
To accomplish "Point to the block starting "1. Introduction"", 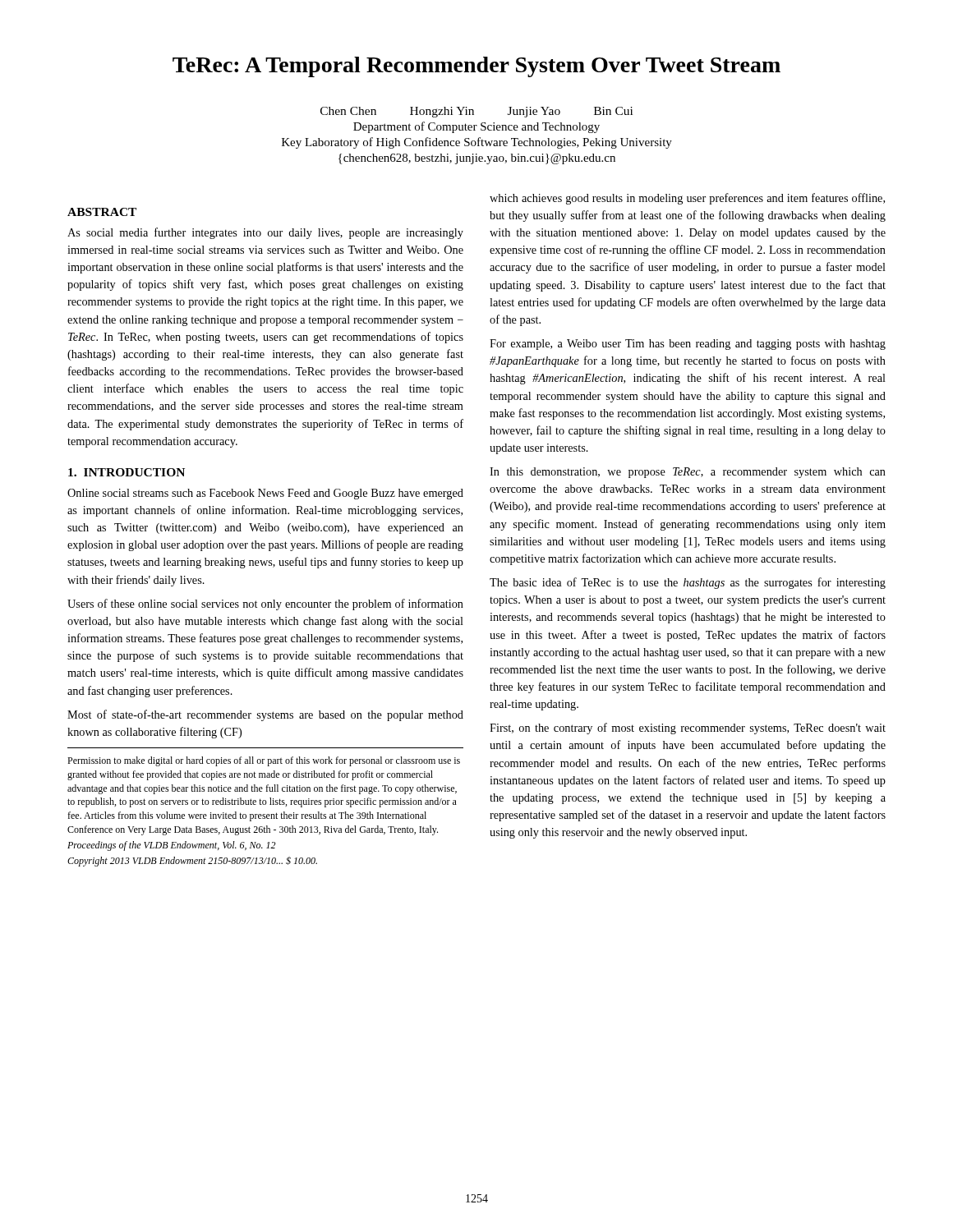I will click(126, 472).
